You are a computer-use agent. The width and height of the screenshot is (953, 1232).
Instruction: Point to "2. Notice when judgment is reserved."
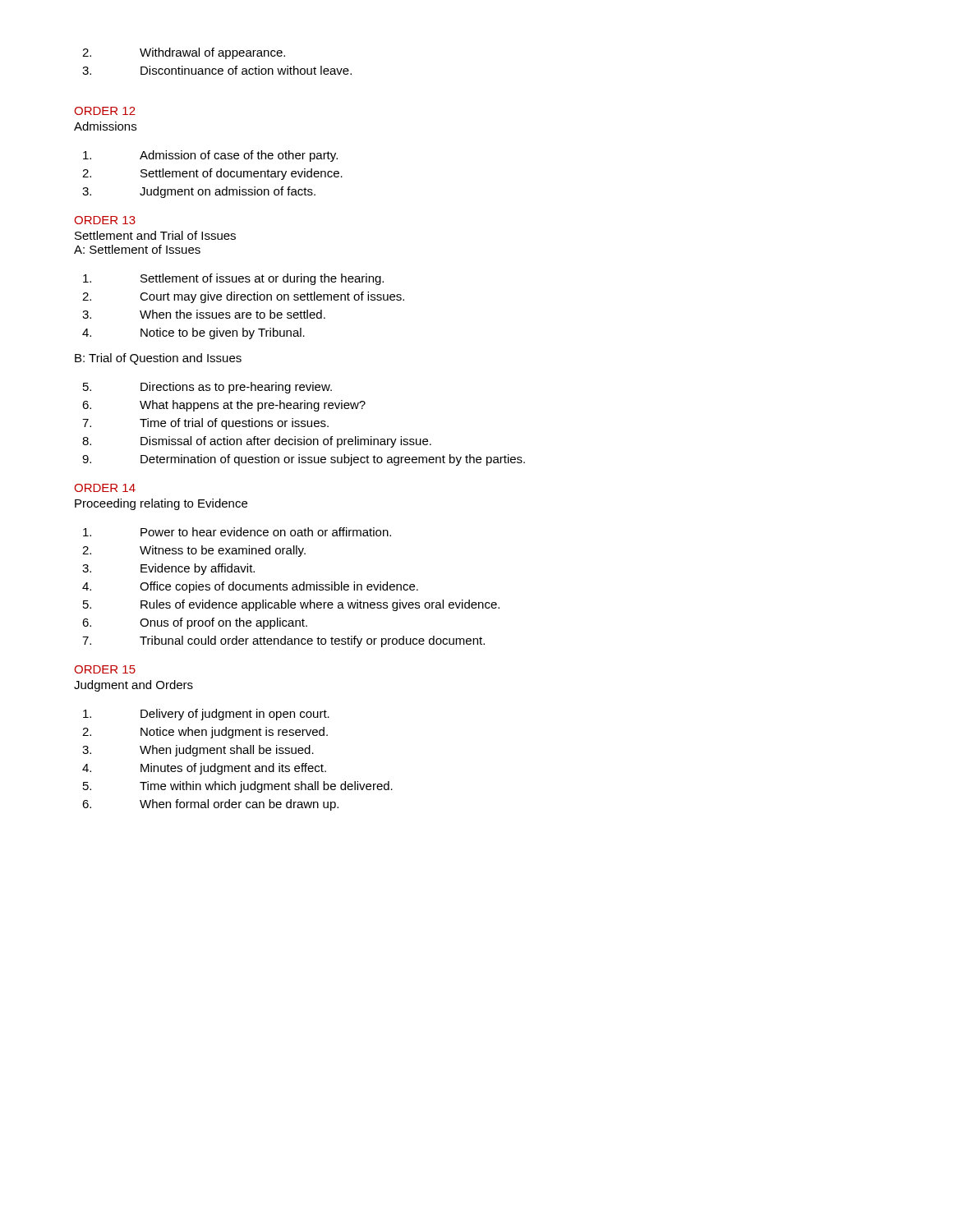coord(201,731)
